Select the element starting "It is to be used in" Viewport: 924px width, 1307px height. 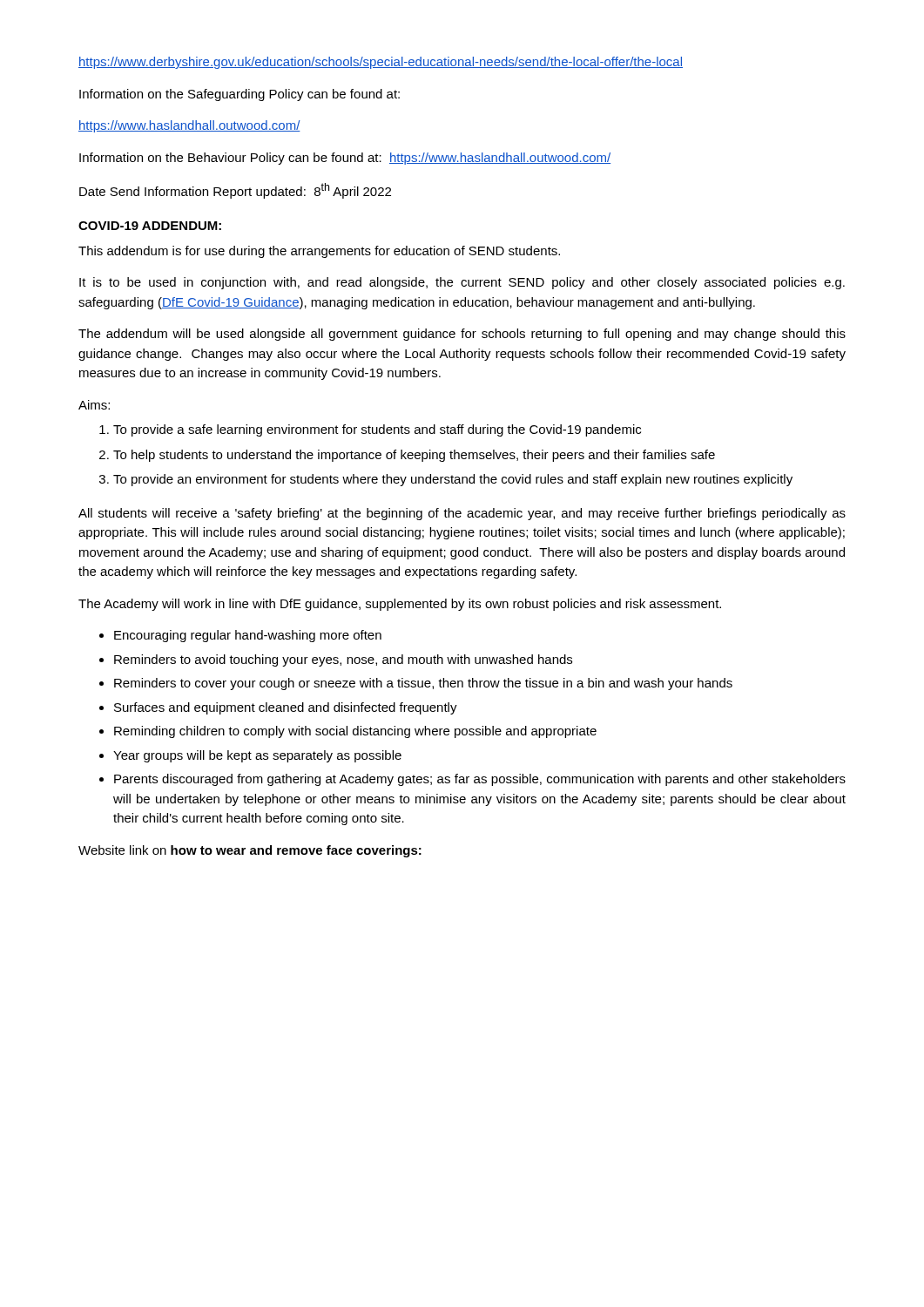coord(462,292)
